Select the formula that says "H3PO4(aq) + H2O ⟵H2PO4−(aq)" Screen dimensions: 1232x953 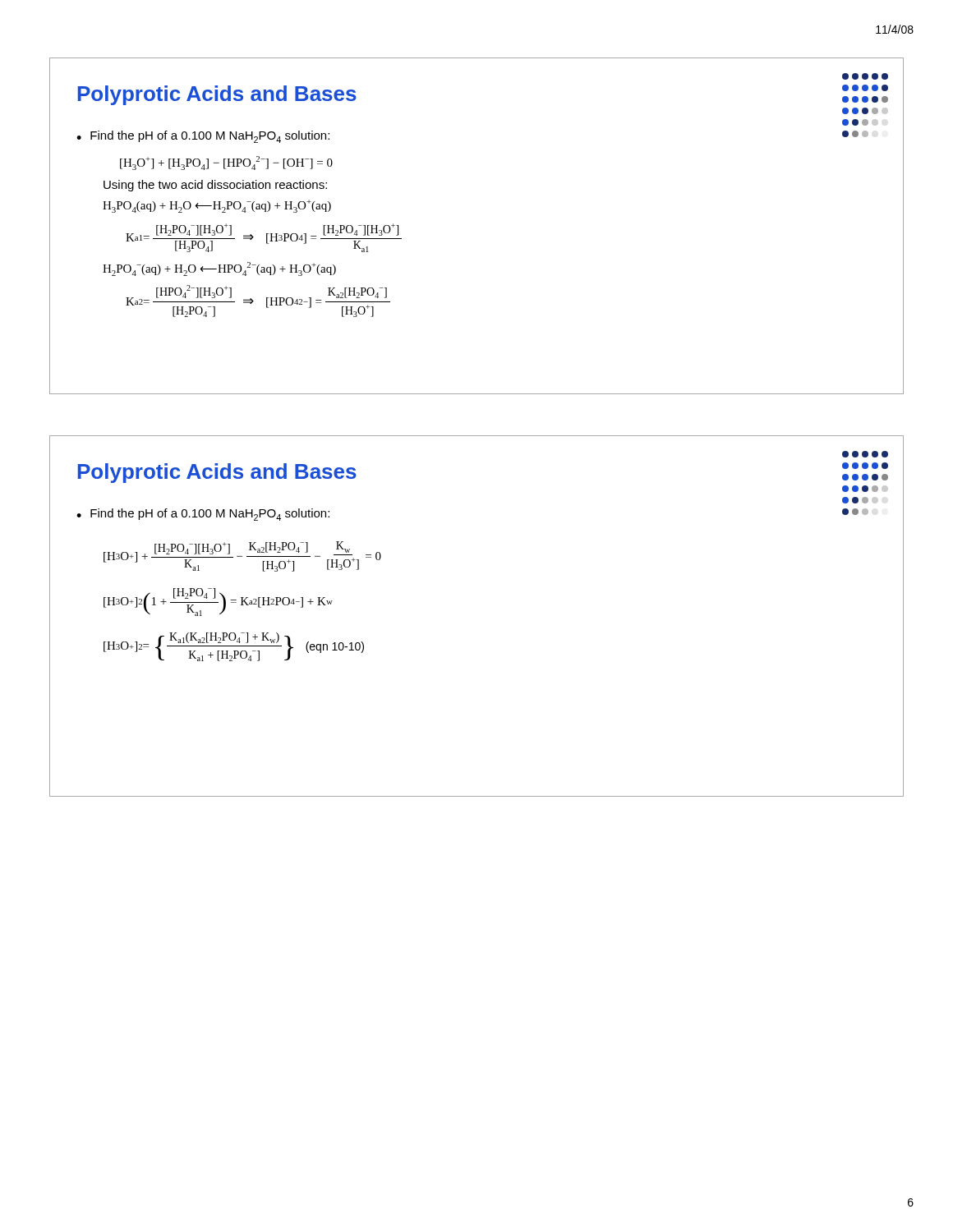tap(217, 206)
